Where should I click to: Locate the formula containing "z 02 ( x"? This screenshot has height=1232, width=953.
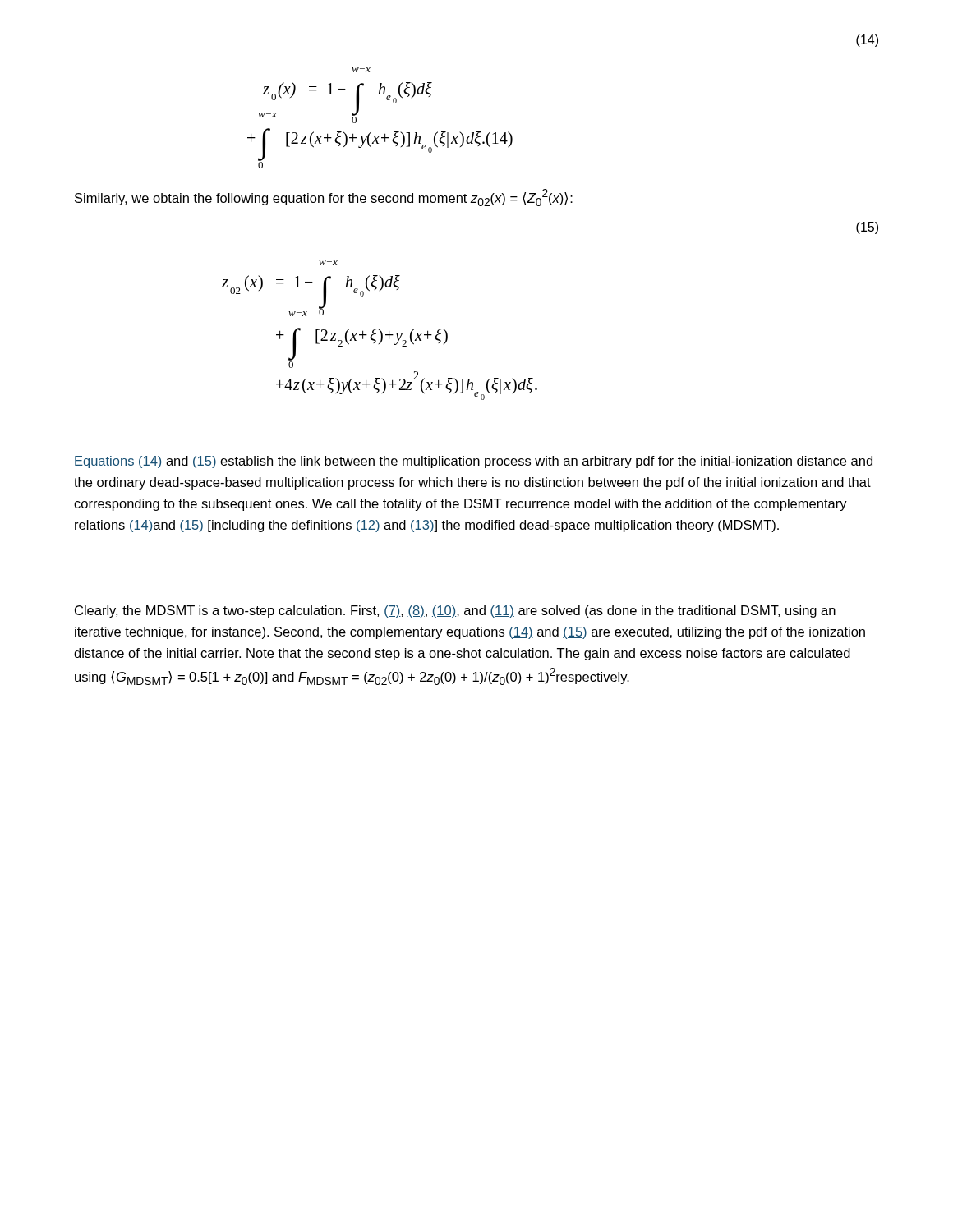tap(328, 263)
